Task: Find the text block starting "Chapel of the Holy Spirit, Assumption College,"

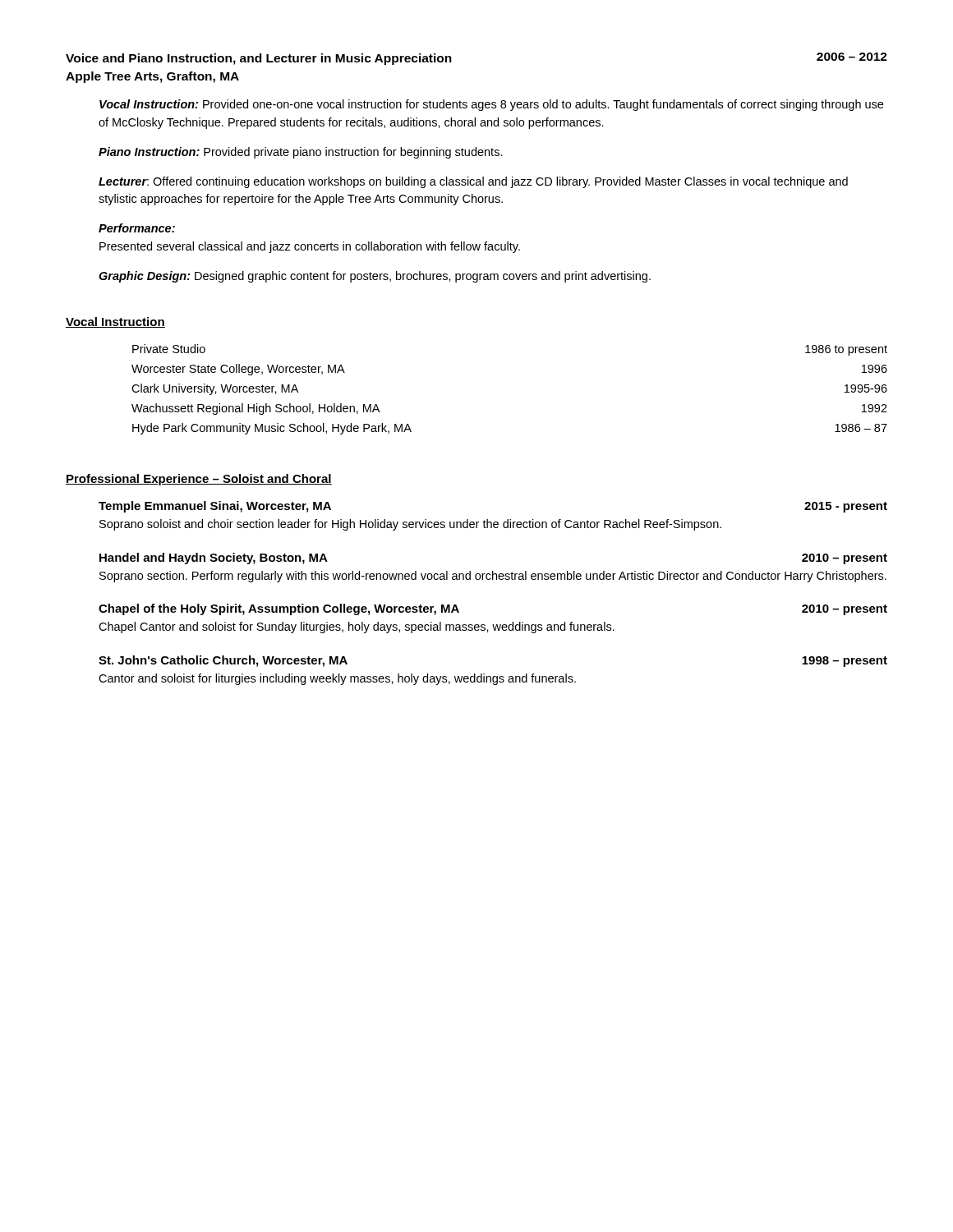Action: coord(493,619)
